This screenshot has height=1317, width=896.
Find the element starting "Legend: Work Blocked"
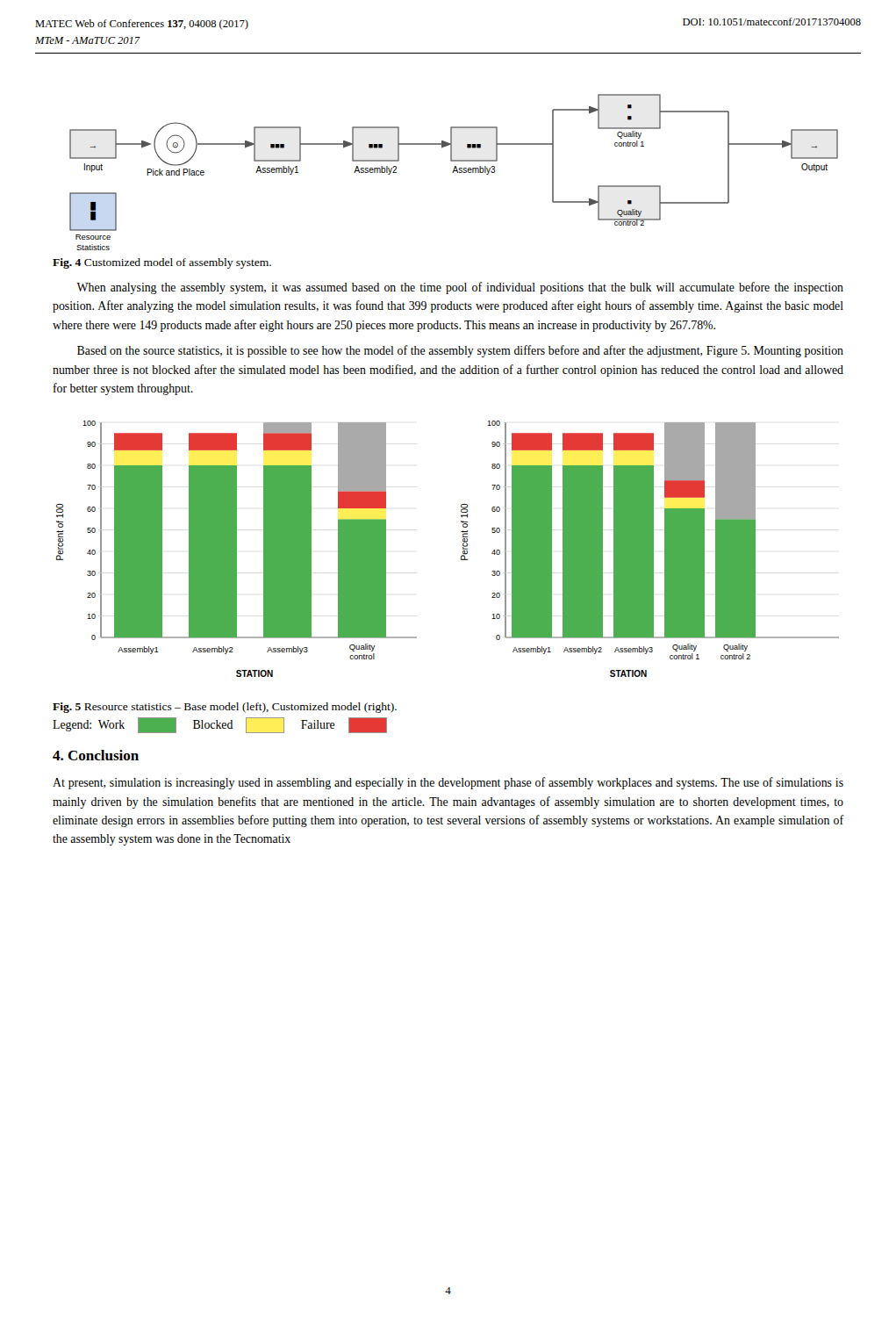point(220,725)
